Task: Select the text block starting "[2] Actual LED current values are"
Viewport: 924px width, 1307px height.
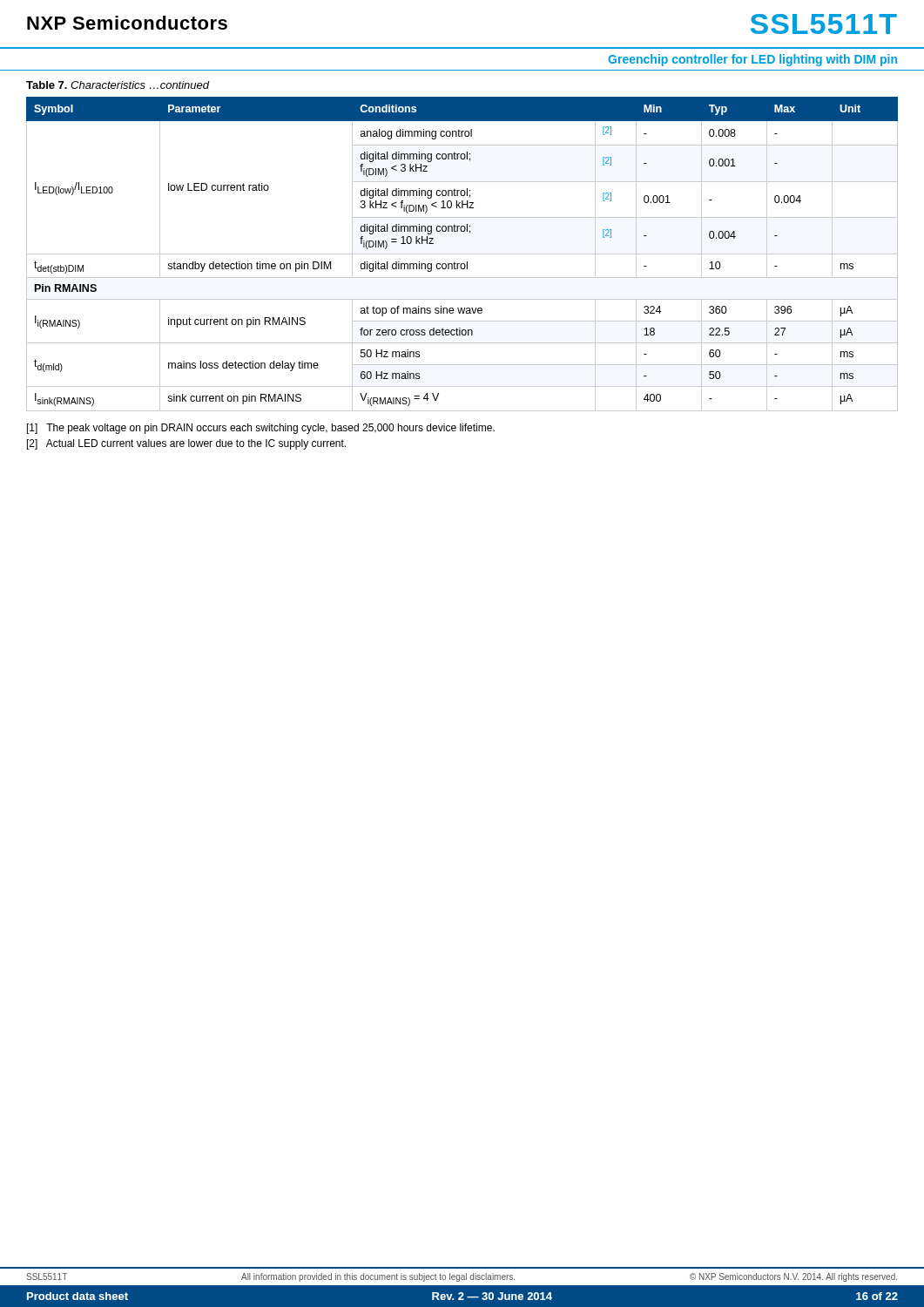Action: [x=186, y=443]
